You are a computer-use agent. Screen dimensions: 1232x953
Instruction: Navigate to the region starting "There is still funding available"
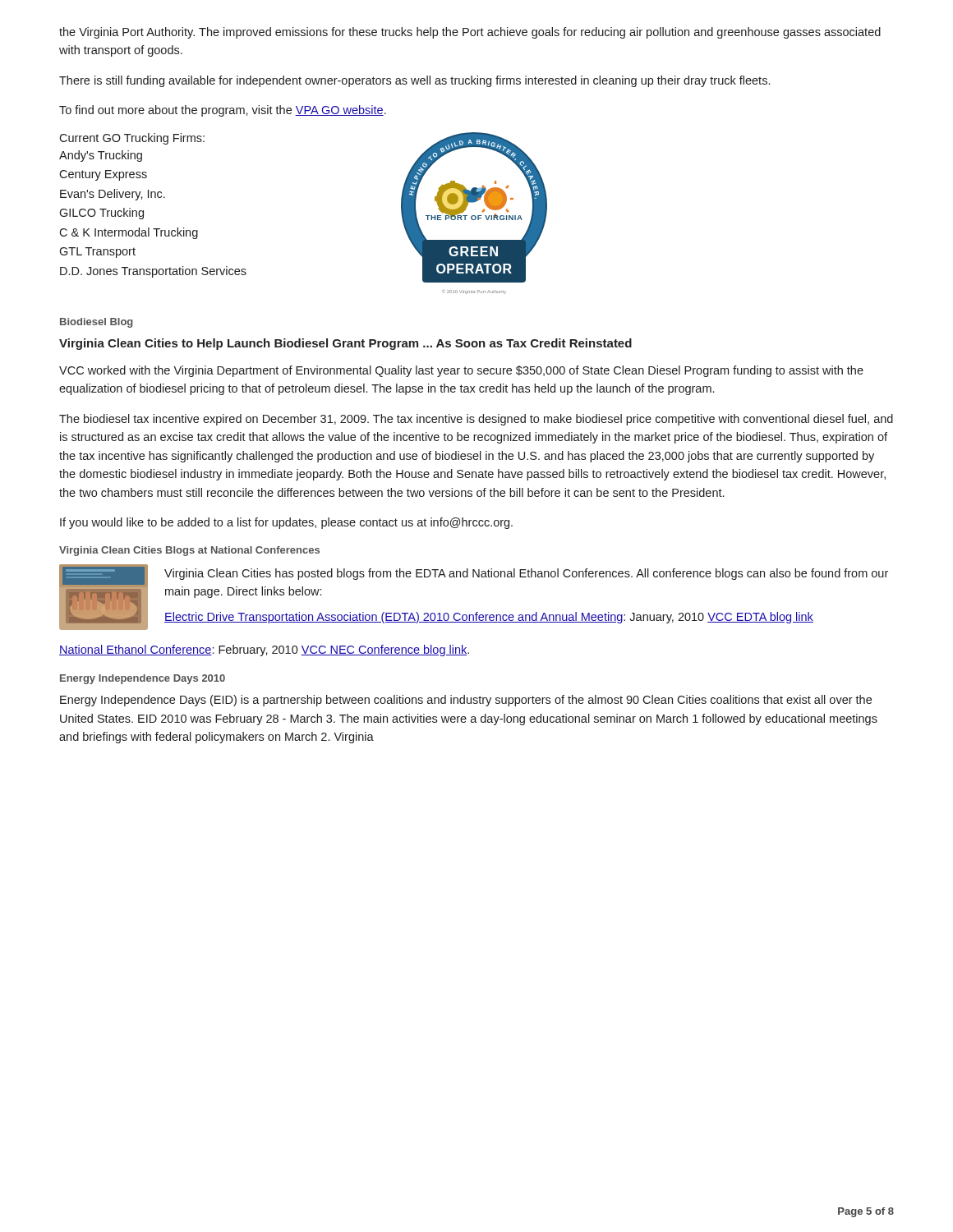pyautogui.click(x=476, y=81)
